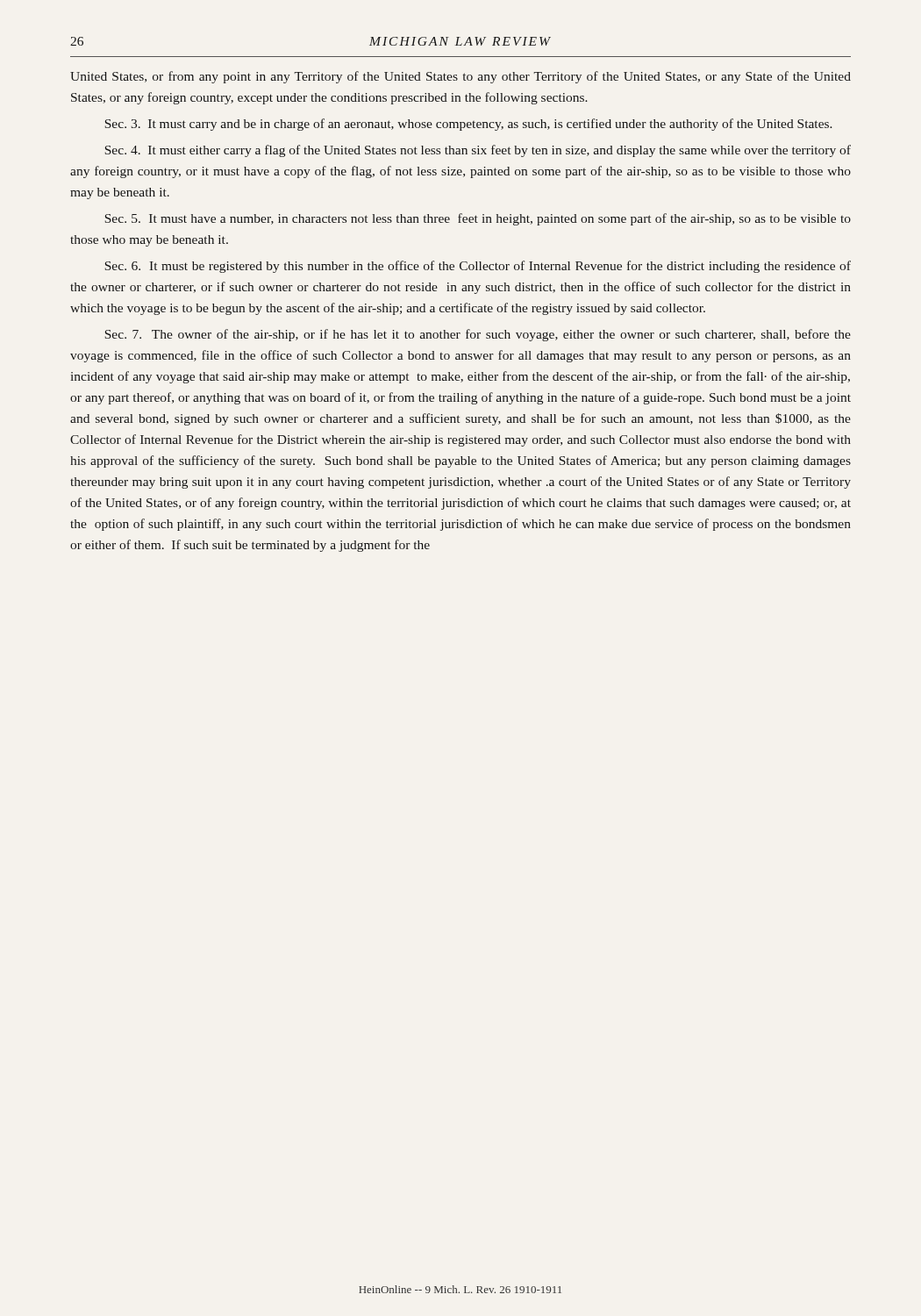Find the text block starting "Sec. 5. It must have a number,"
The width and height of the screenshot is (921, 1316).
point(460,229)
